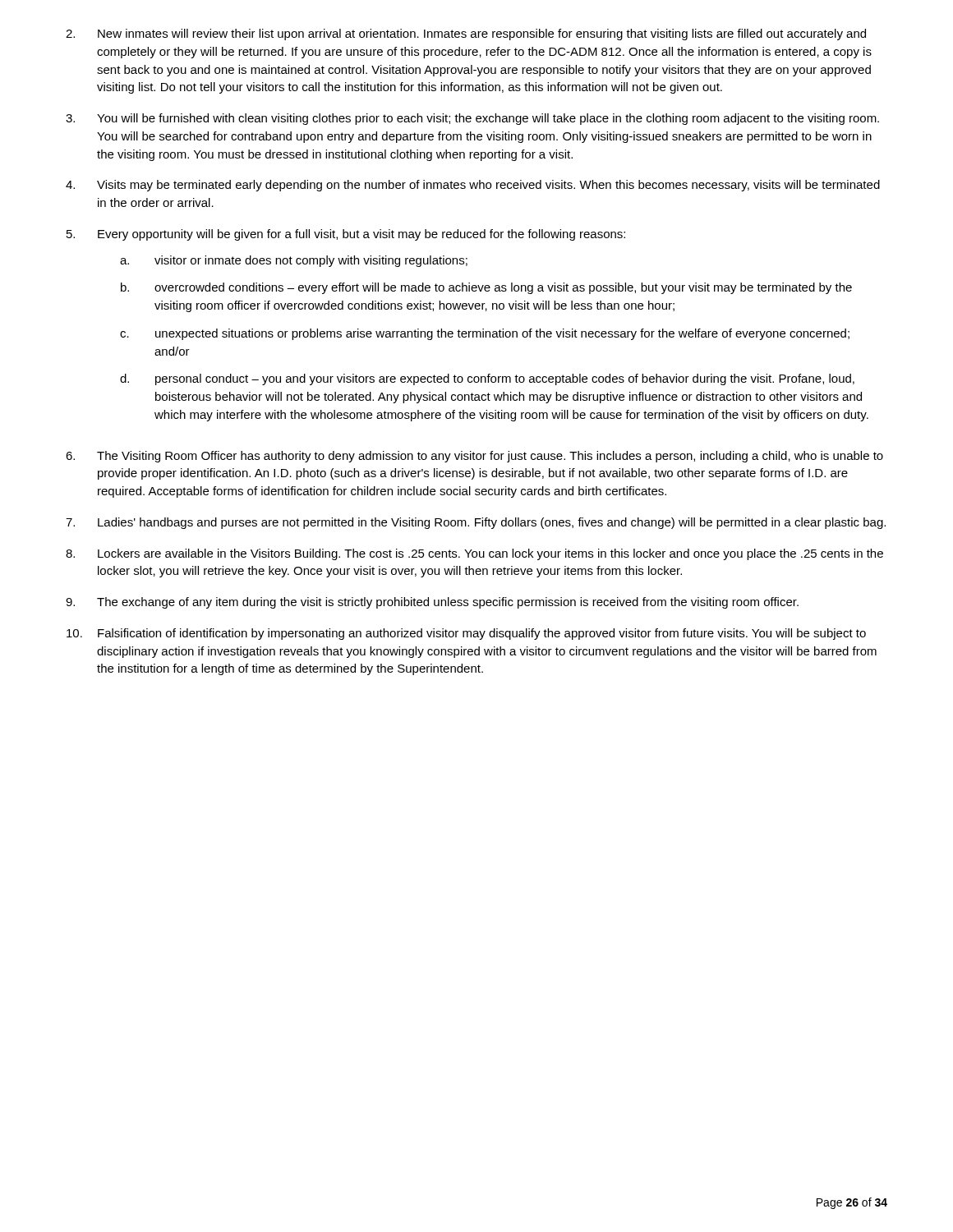Where is the passage that starts "8. Lockers are available in the Visitors"?
953x1232 pixels.
476,562
